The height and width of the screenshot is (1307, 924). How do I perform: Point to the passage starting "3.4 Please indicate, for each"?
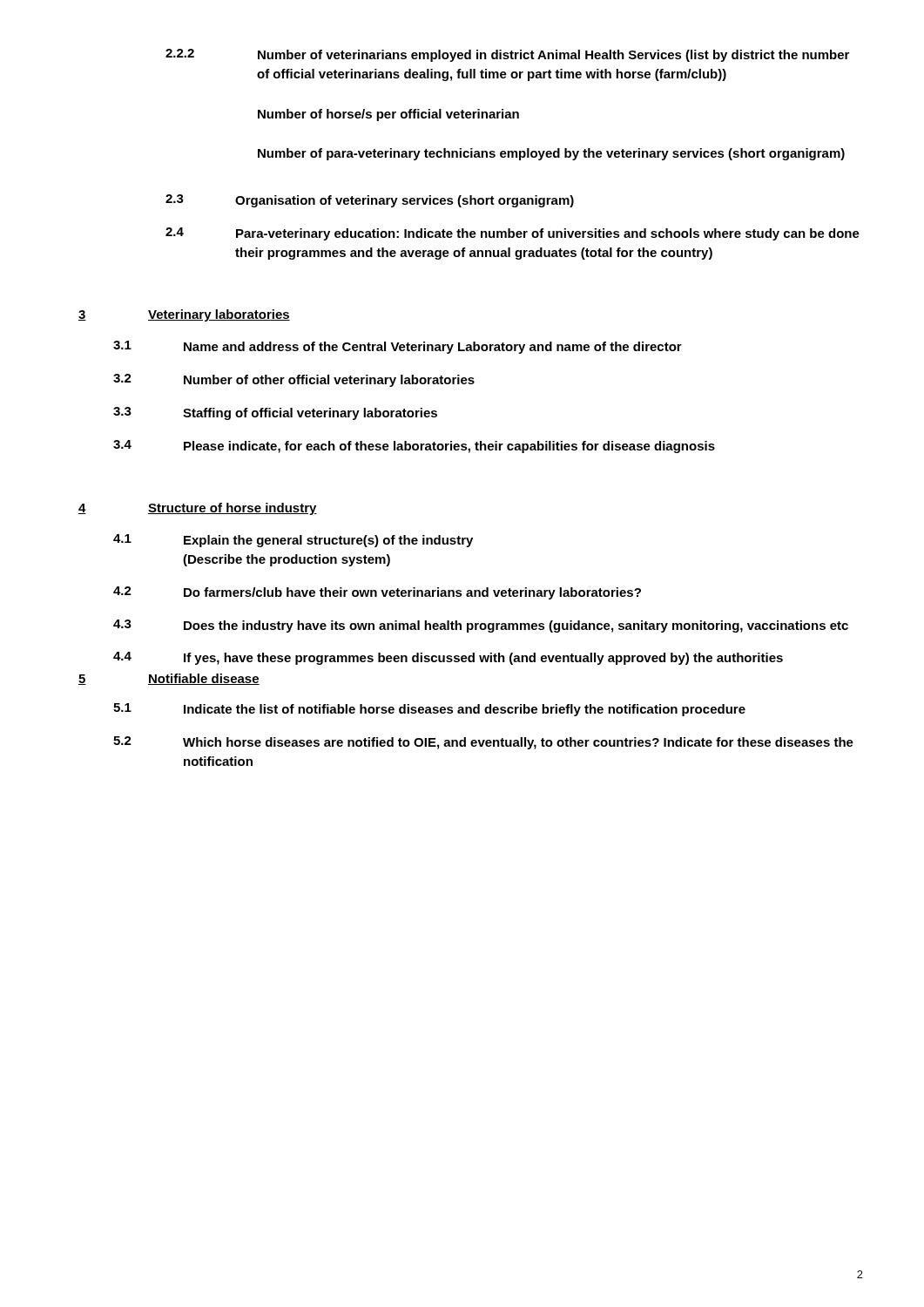(x=471, y=446)
